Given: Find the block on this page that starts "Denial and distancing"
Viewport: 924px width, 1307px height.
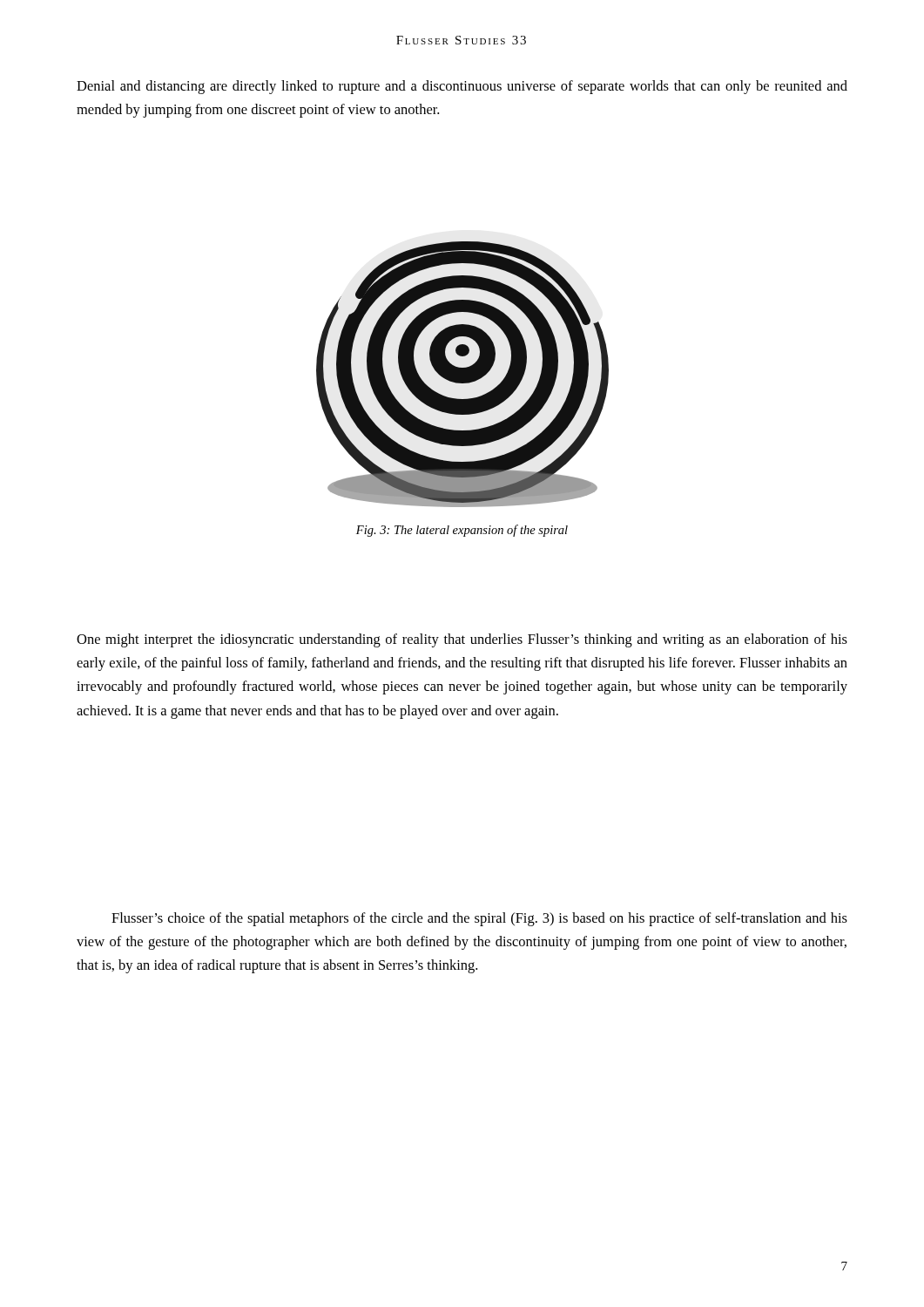Looking at the screenshot, I should [x=462, y=98].
